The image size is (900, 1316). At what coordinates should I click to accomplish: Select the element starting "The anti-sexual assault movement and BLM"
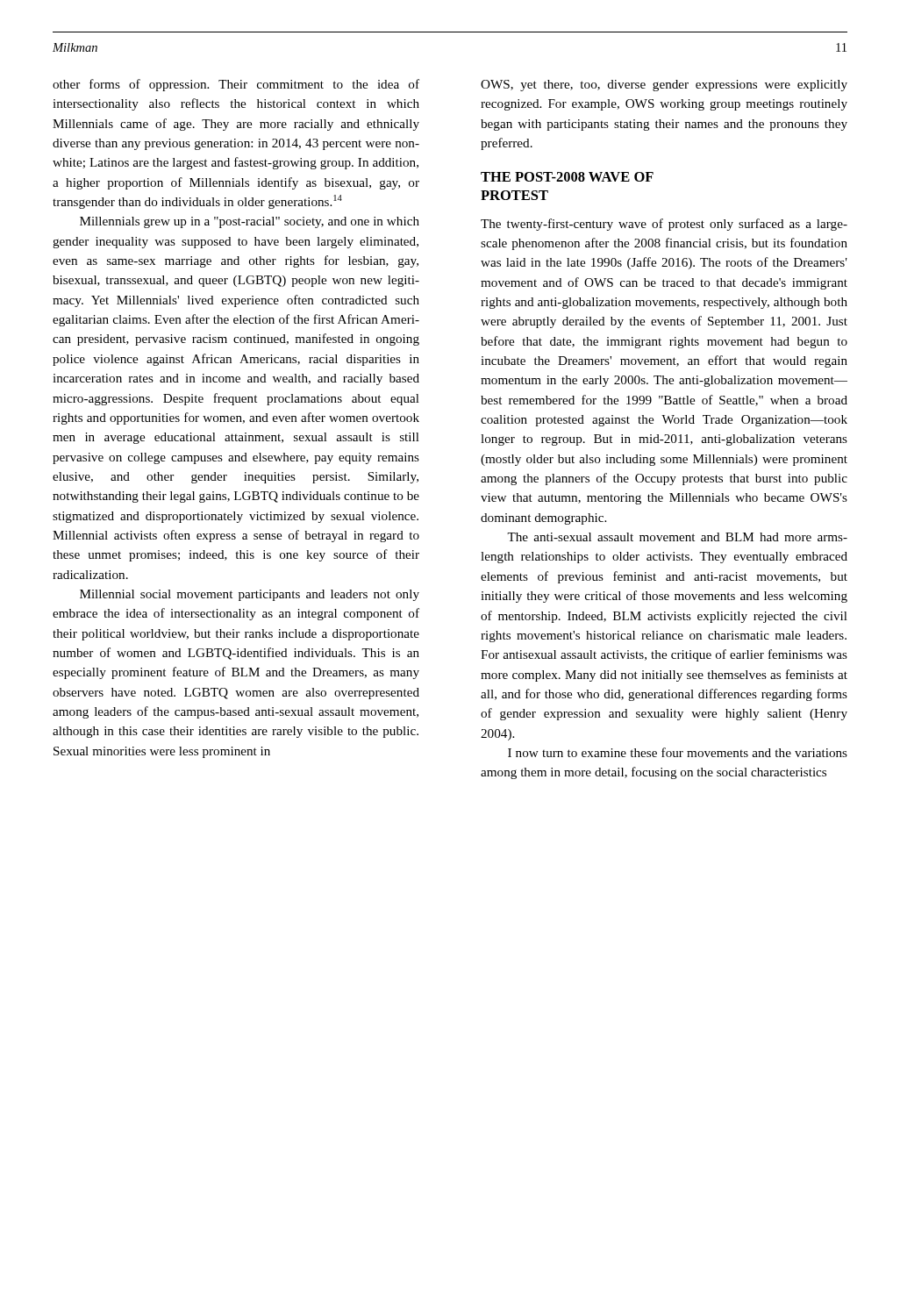click(x=664, y=635)
